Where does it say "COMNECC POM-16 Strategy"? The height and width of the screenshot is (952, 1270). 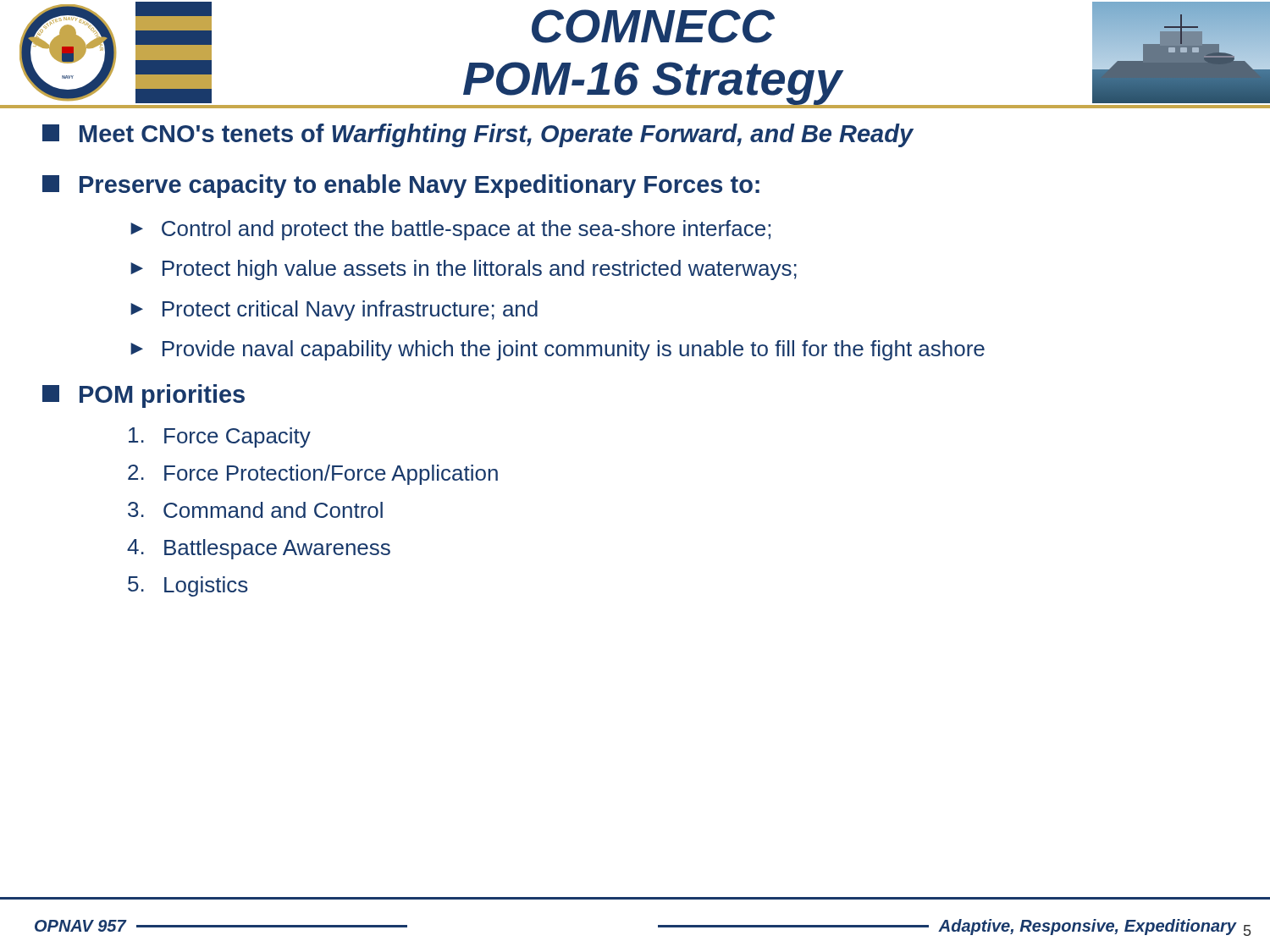click(652, 53)
